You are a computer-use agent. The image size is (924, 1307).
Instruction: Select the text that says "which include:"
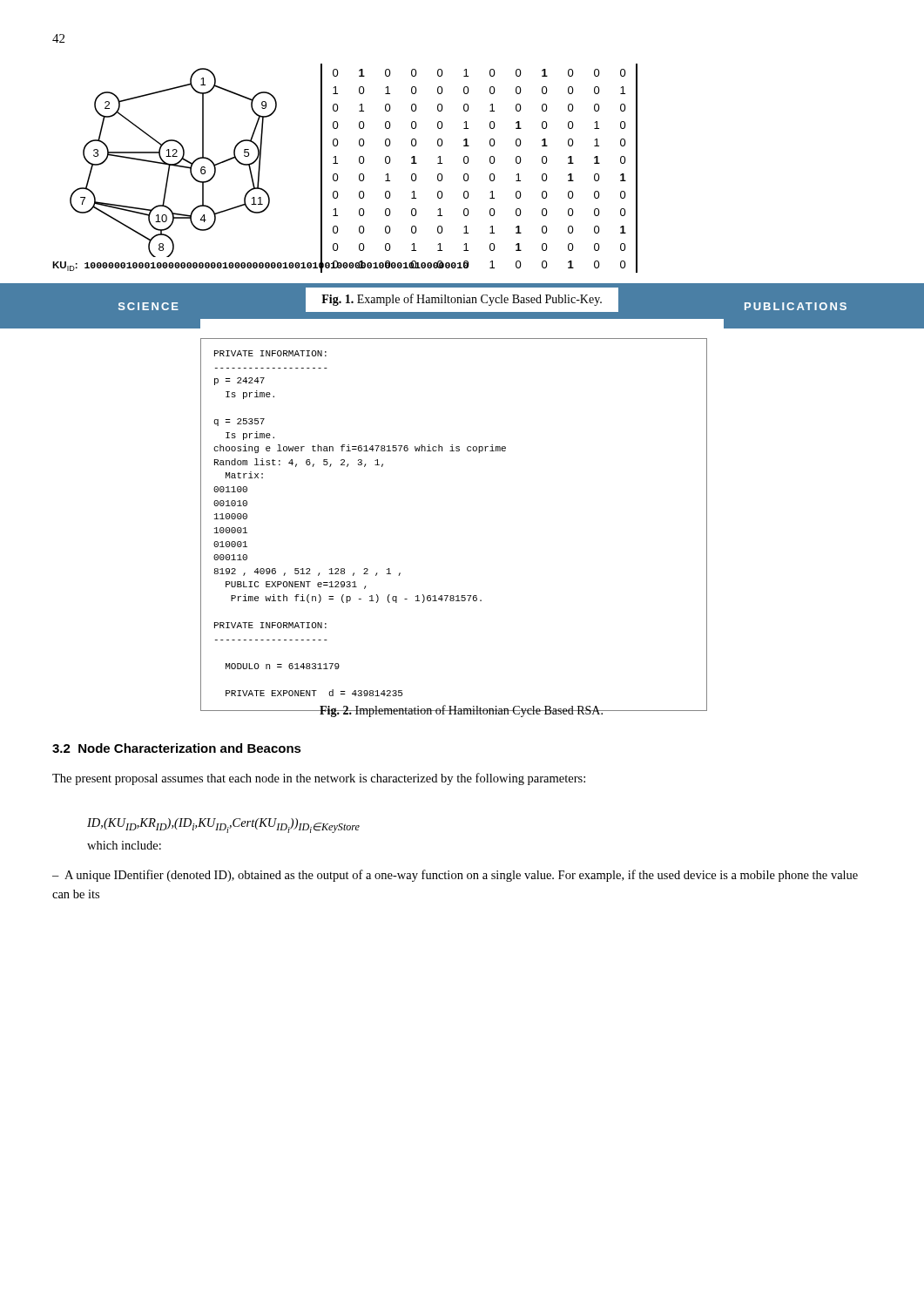(124, 845)
